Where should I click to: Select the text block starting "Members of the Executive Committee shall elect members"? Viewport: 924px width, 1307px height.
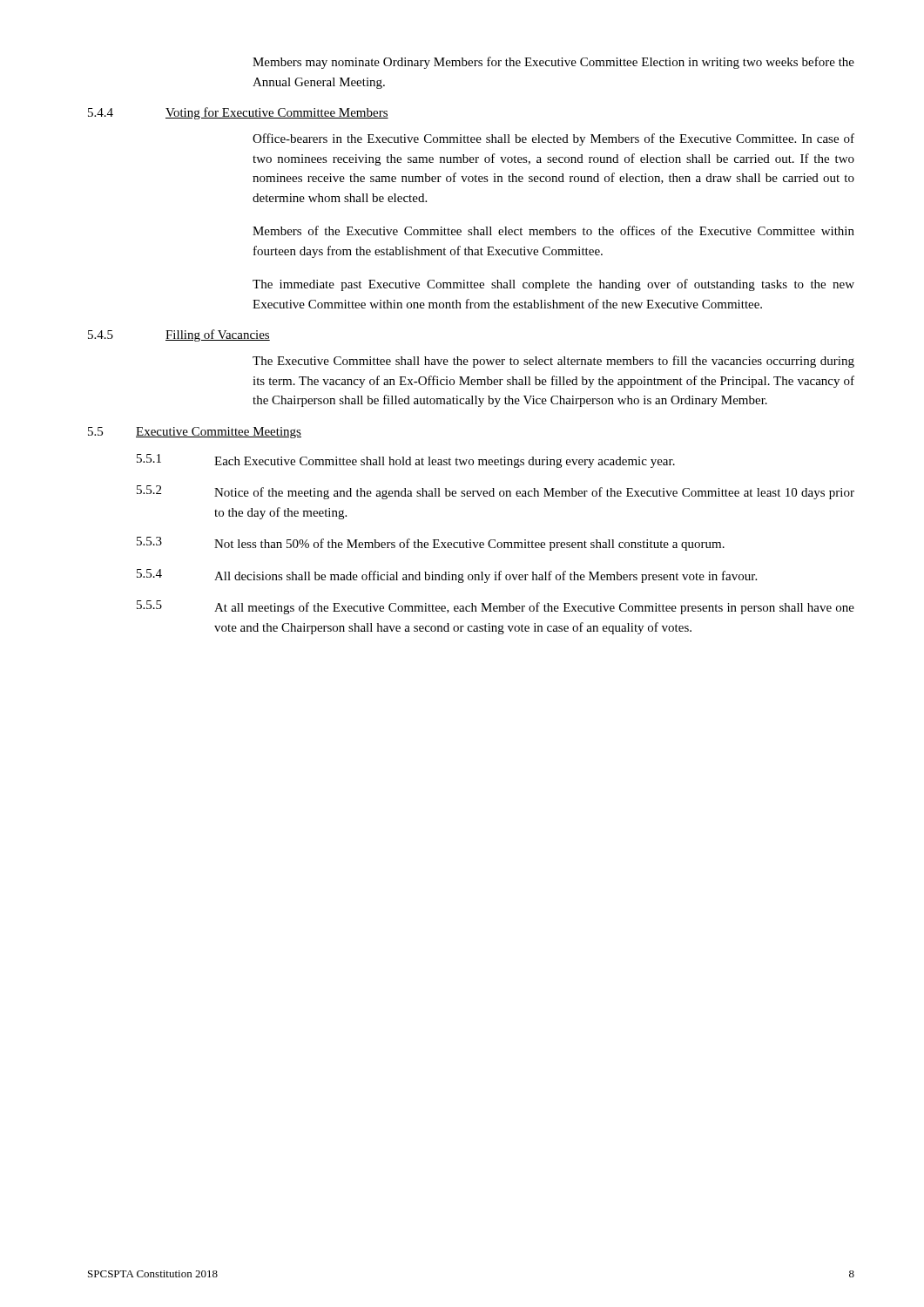point(553,241)
